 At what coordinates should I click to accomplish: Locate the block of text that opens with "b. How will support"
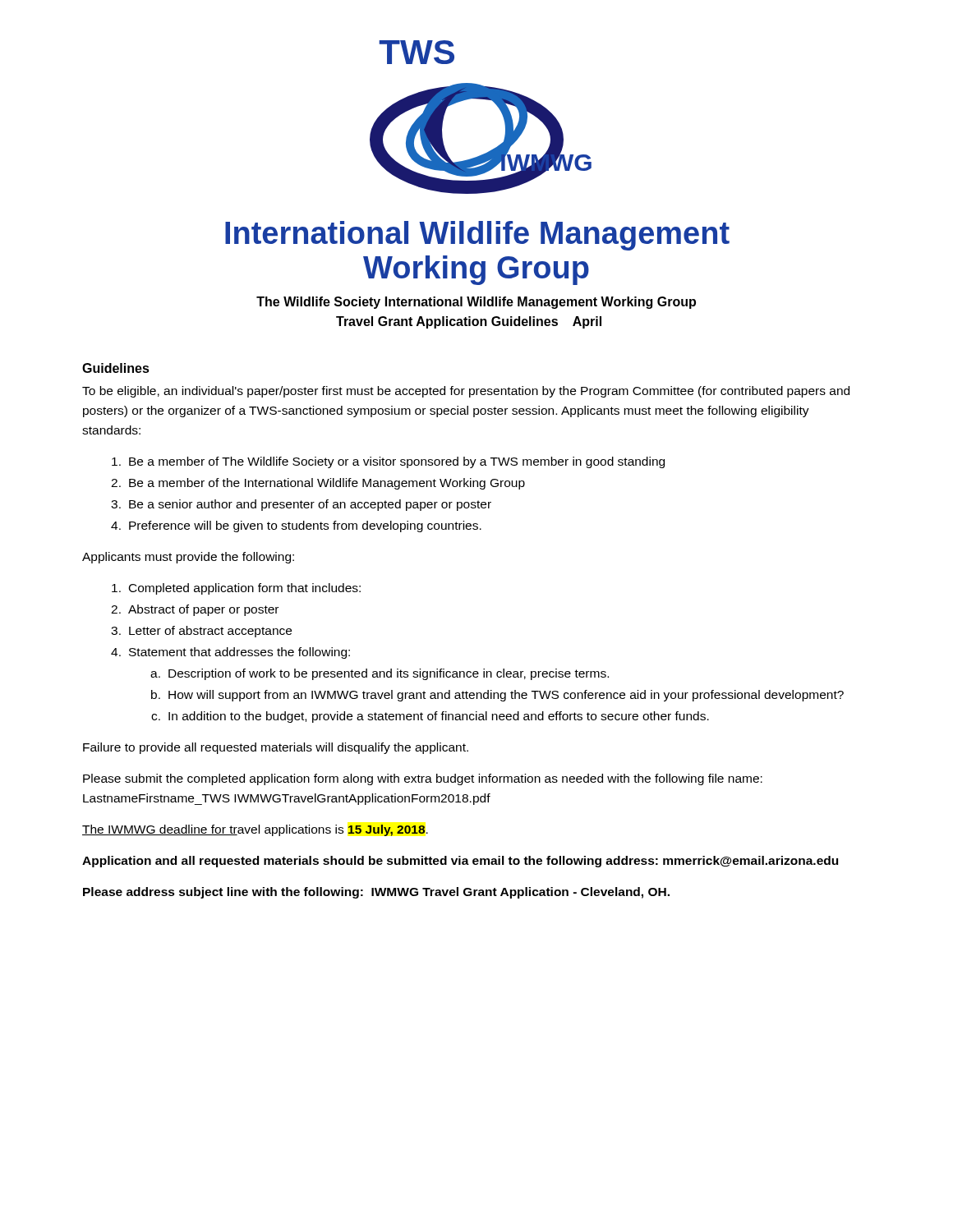coord(486,695)
